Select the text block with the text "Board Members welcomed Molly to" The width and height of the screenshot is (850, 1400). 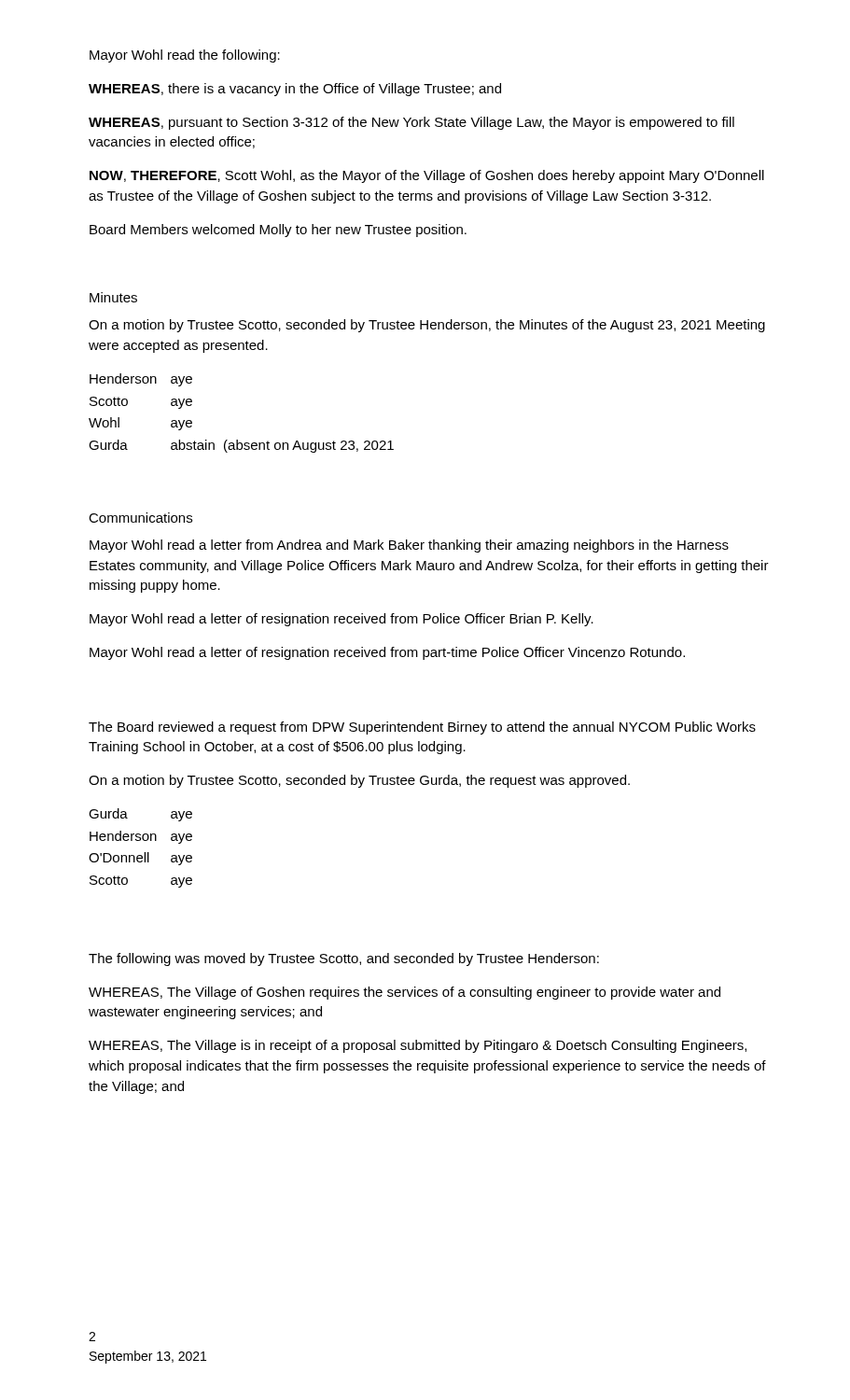click(x=432, y=229)
